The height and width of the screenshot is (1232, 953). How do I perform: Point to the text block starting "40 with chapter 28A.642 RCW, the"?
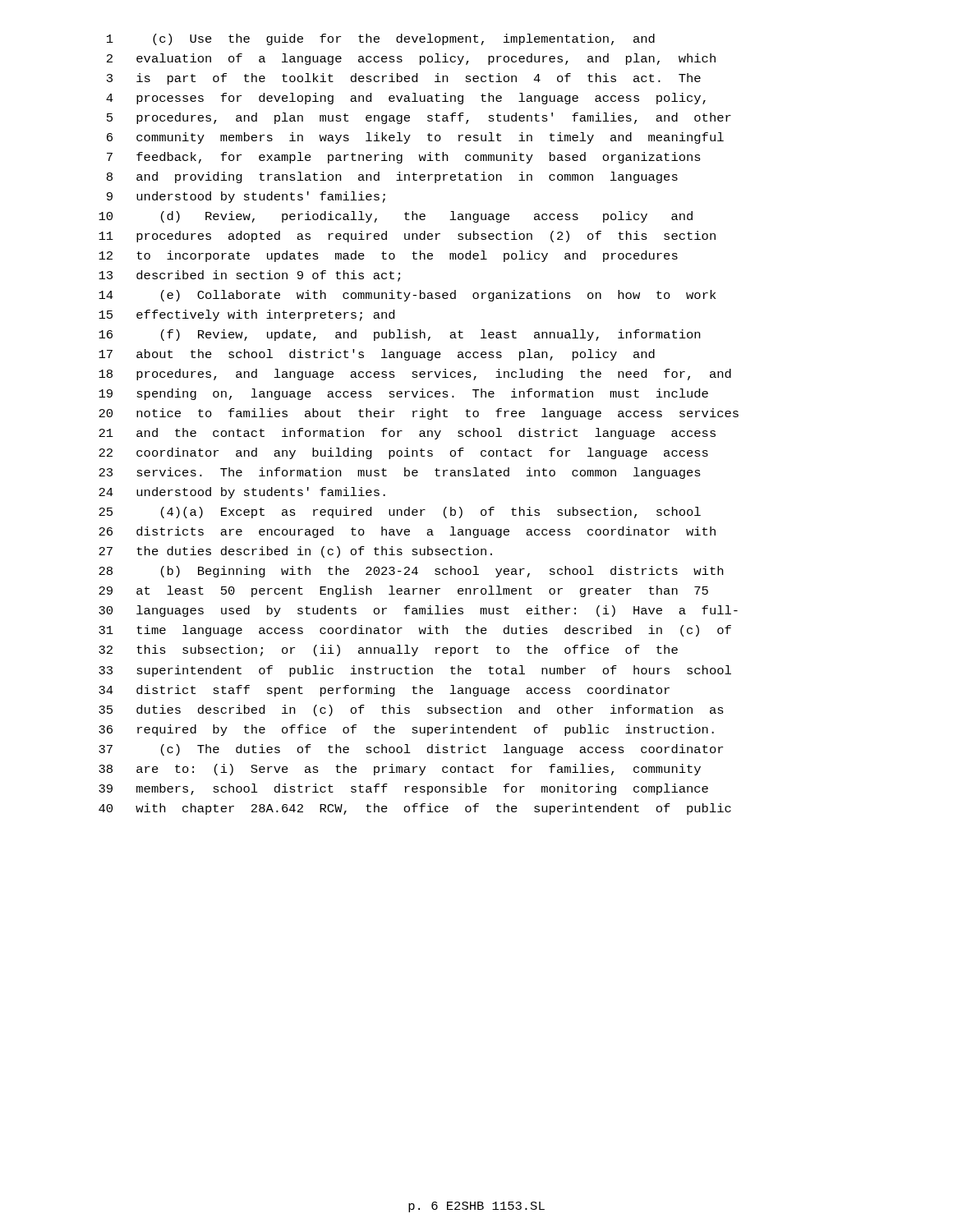pos(407,809)
